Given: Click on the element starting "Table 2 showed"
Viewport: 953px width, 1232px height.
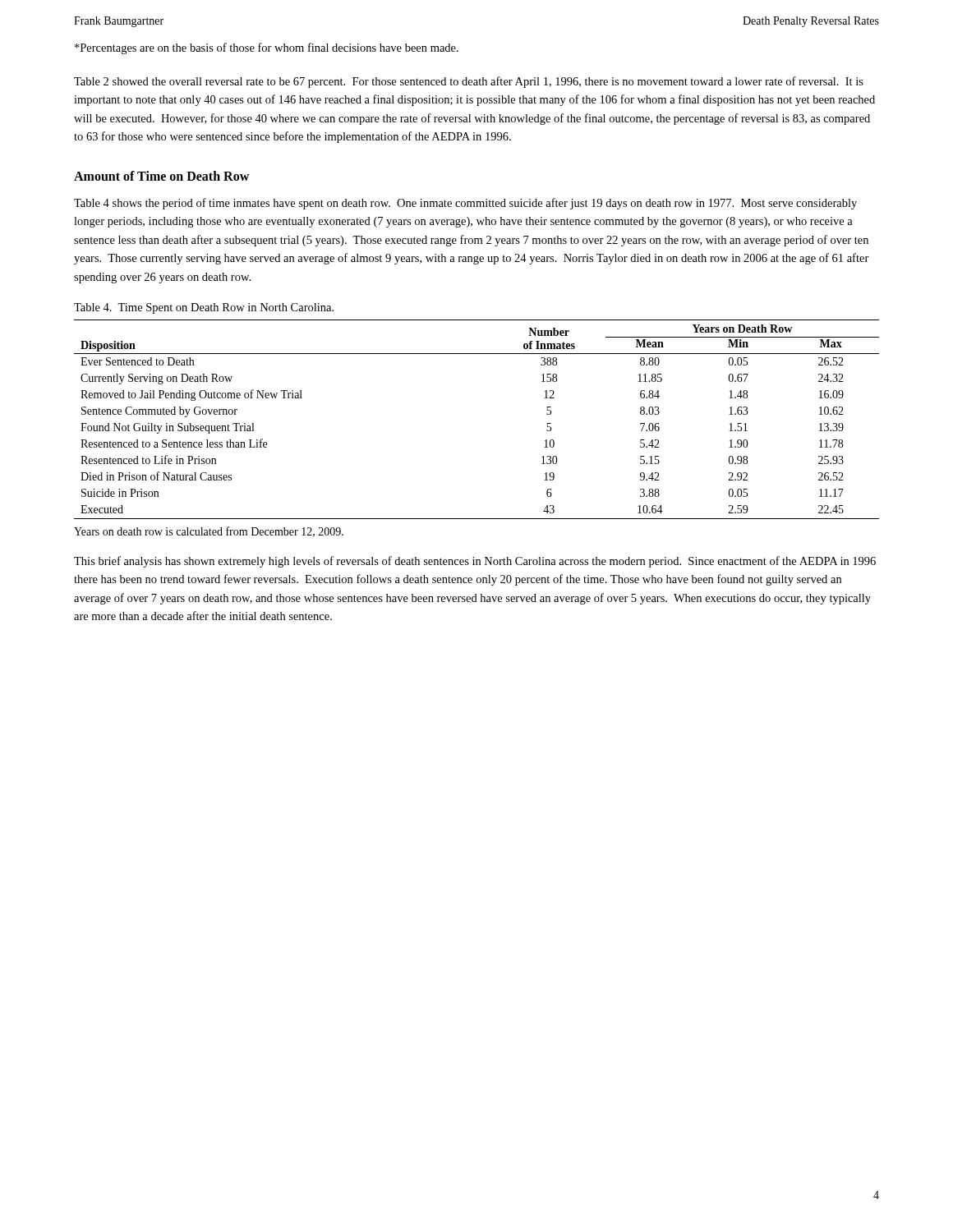Looking at the screenshot, I should point(475,109).
